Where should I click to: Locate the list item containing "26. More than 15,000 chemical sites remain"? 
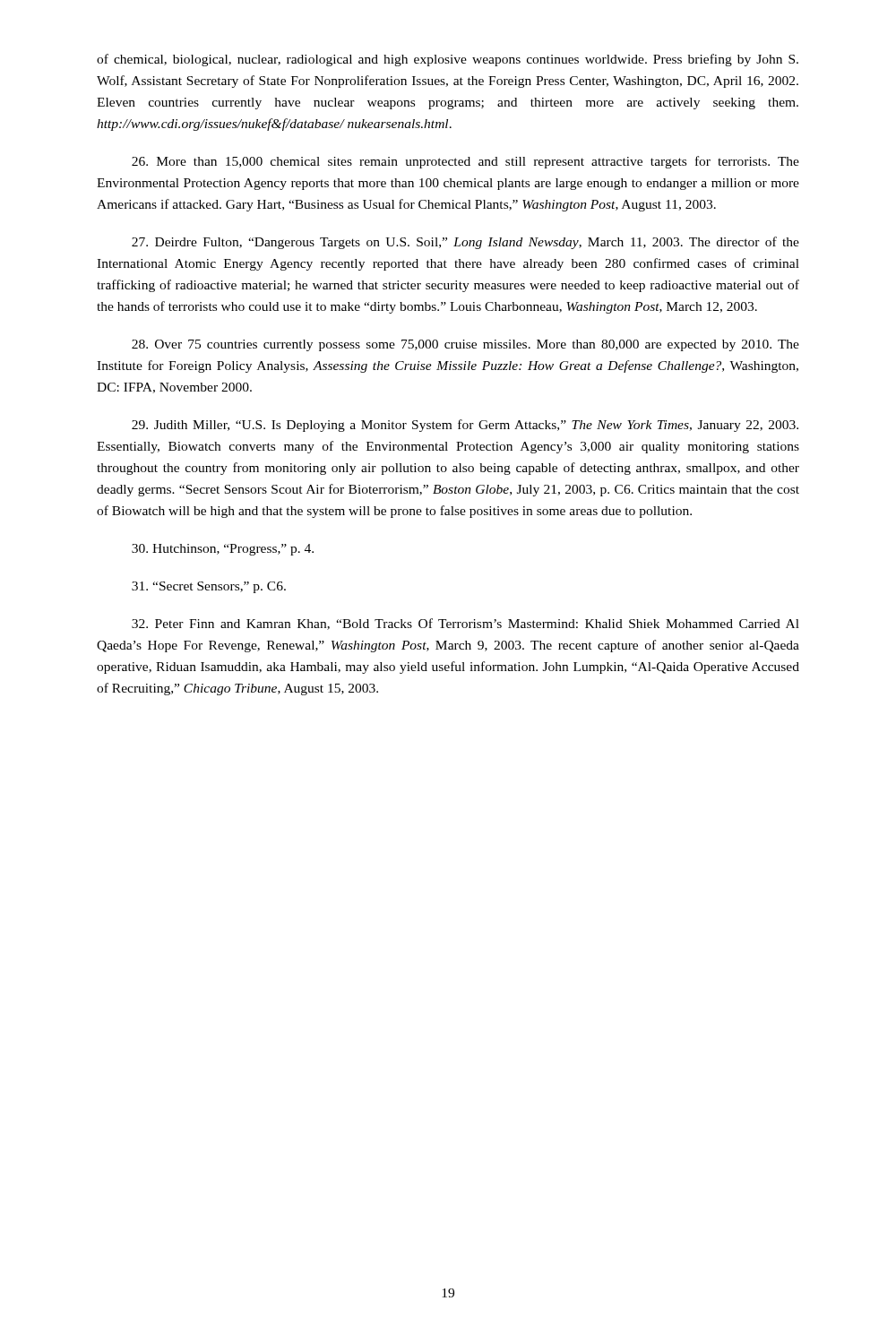(x=448, y=183)
